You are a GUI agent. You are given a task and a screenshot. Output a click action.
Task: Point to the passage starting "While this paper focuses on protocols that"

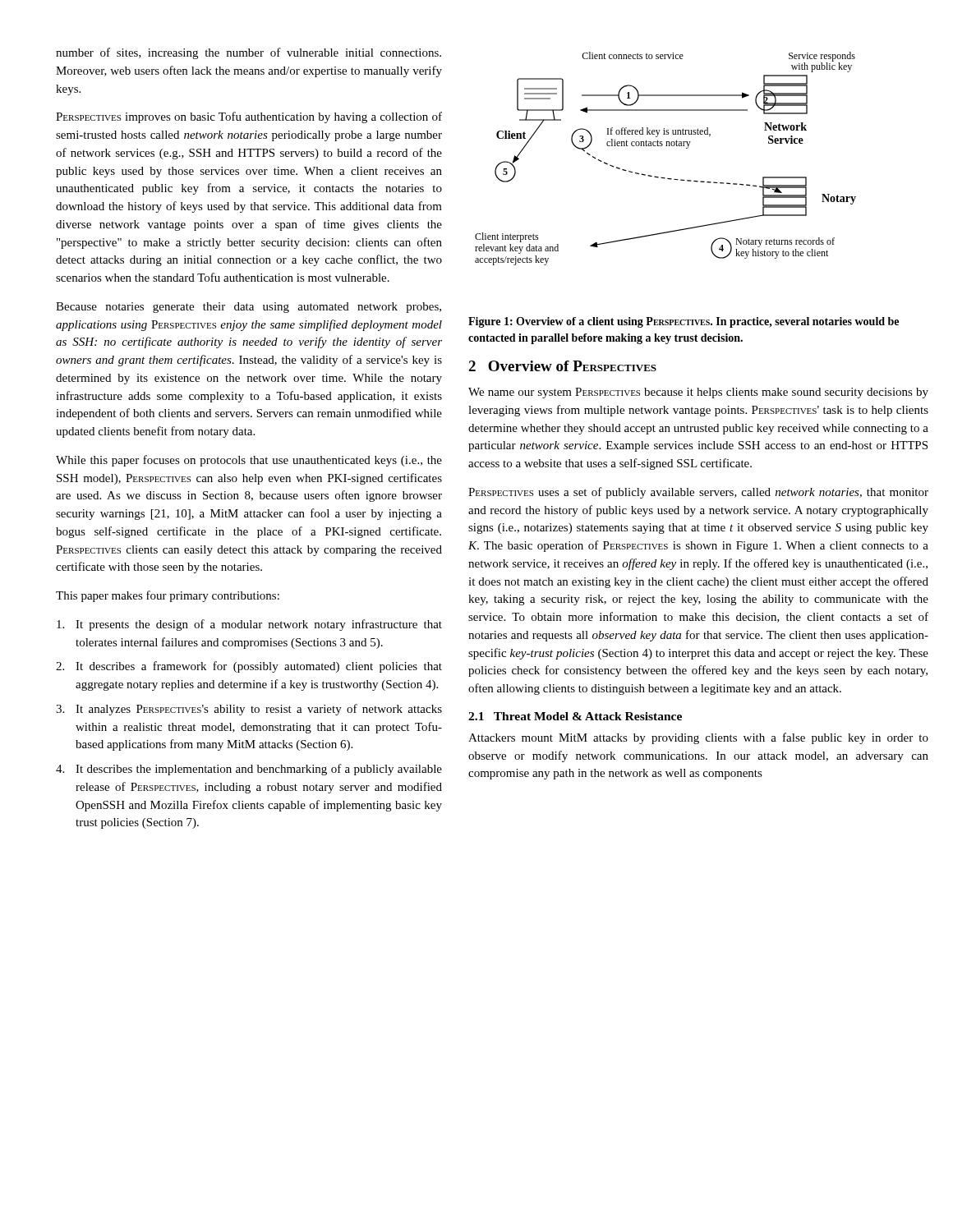point(249,514)
